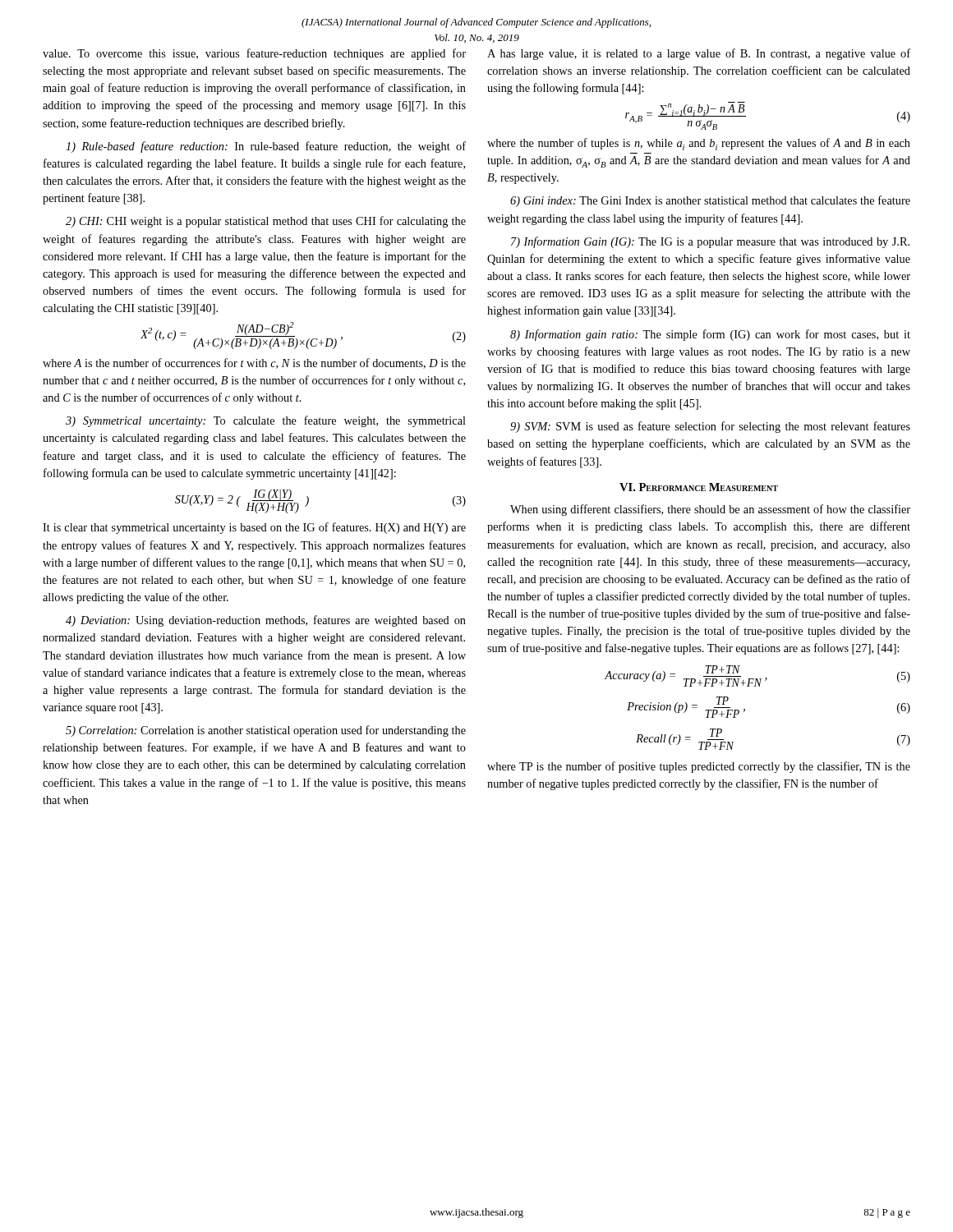The width and height of the screenshot is (953, 1232).
Task: Find the formula containing "X2 (t, c) = N(AD−CB)2"
Action: (254, 336)
